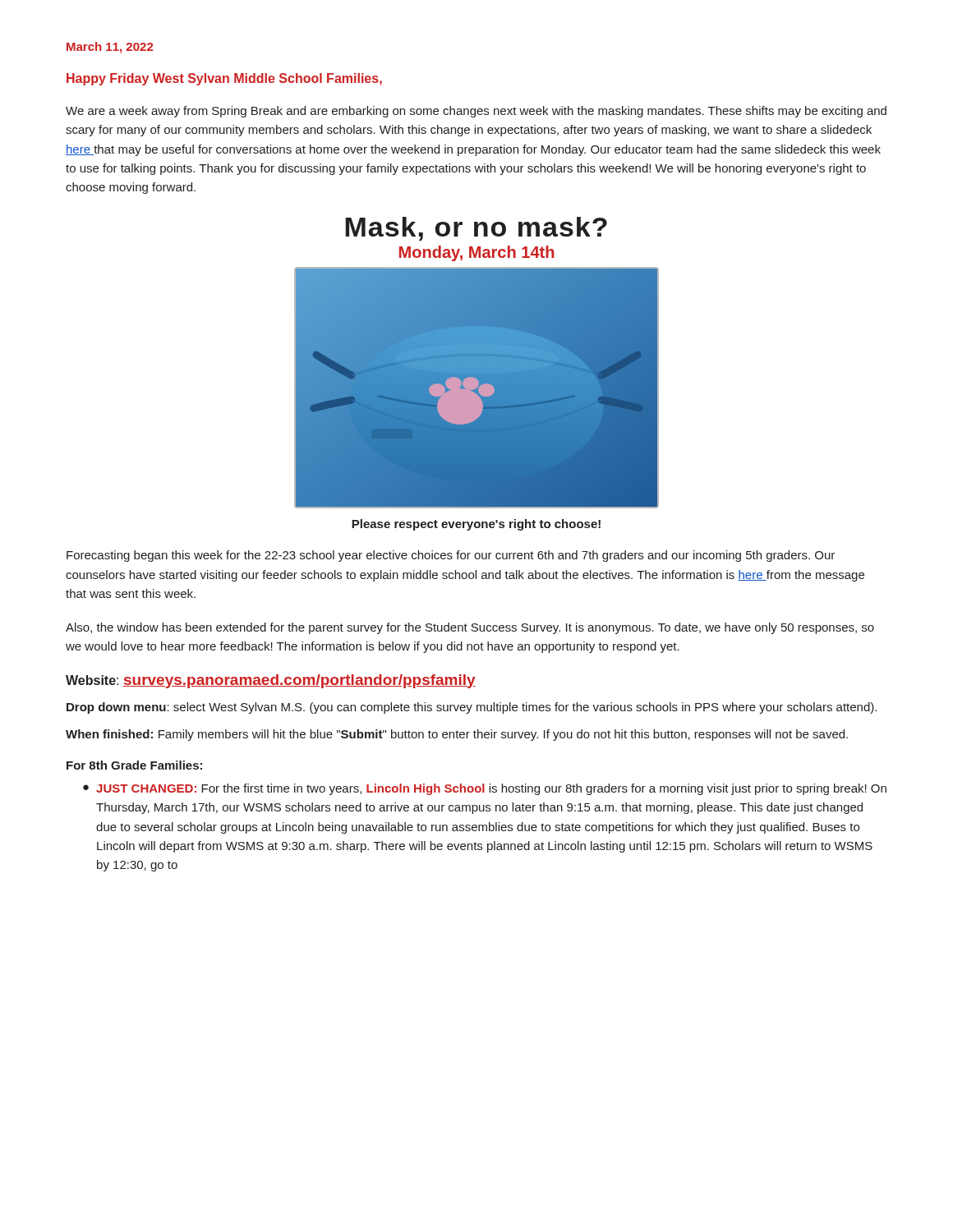This screenshot has width=953, height=1232.
Task: Select the passage starting "Drop down menu:"
Action: (472, 706)
